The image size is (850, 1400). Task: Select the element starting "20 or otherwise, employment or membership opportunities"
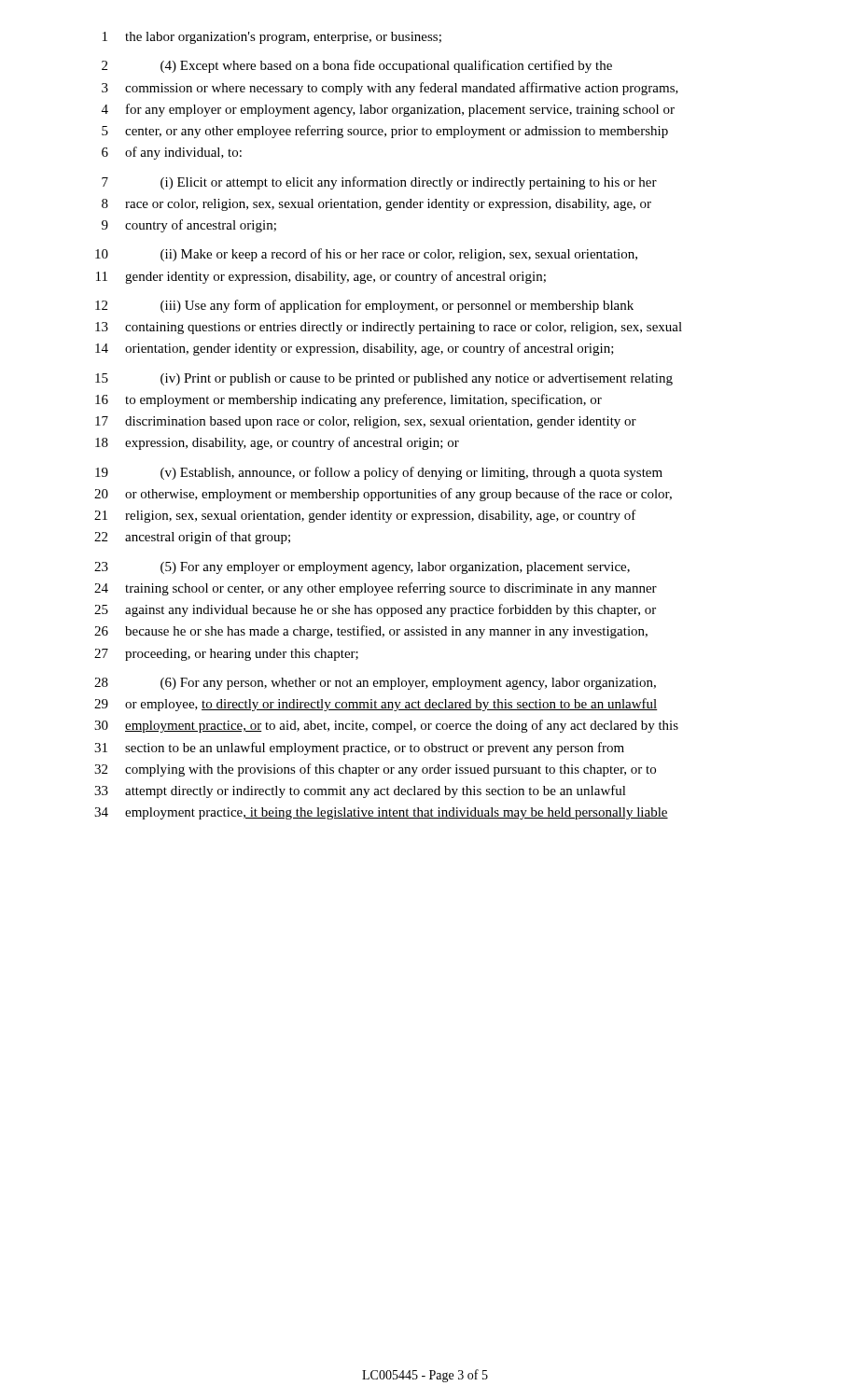tap(434, 494)
